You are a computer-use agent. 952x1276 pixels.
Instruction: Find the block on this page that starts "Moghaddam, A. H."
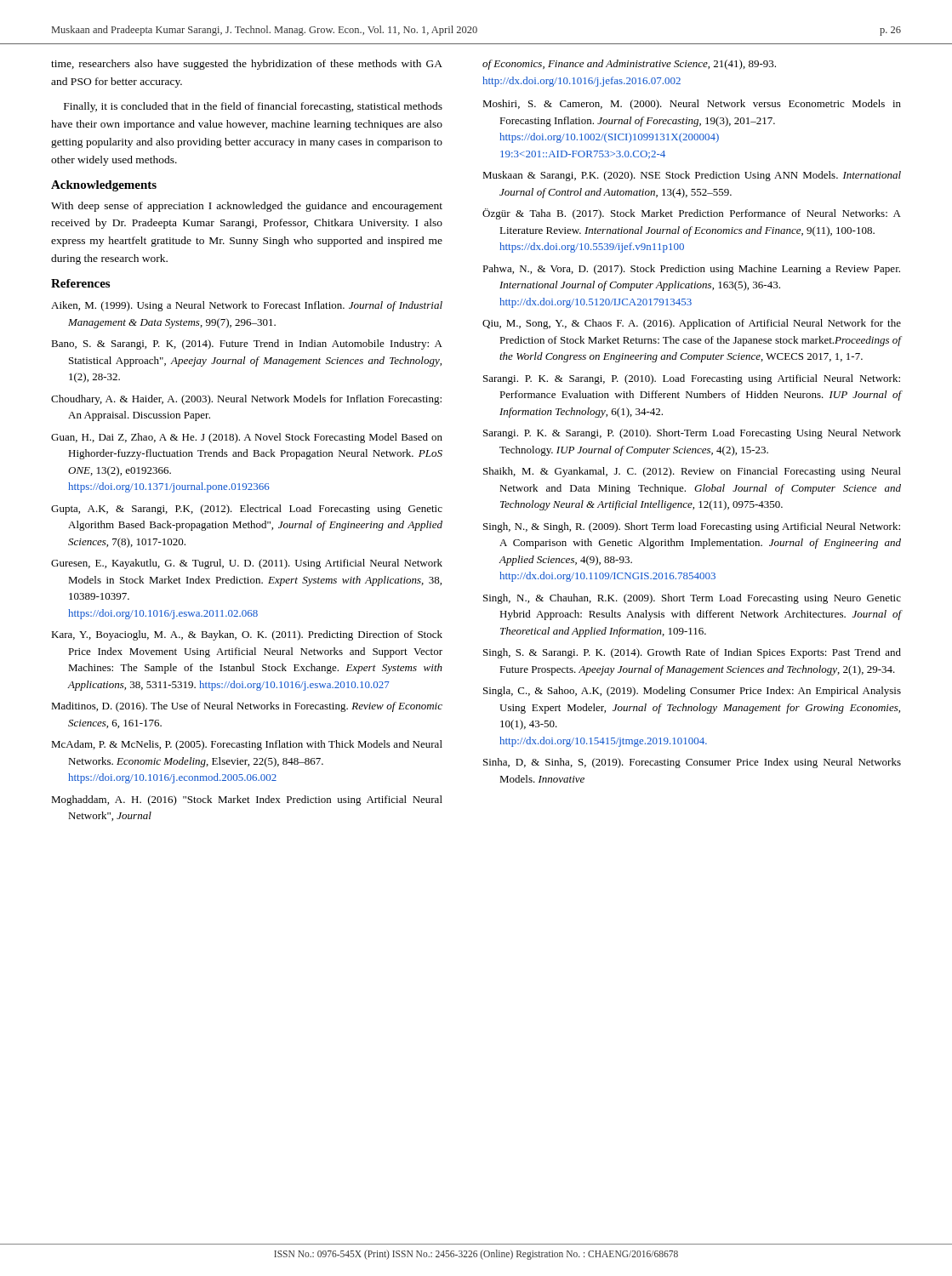click(x=247, y=807)
